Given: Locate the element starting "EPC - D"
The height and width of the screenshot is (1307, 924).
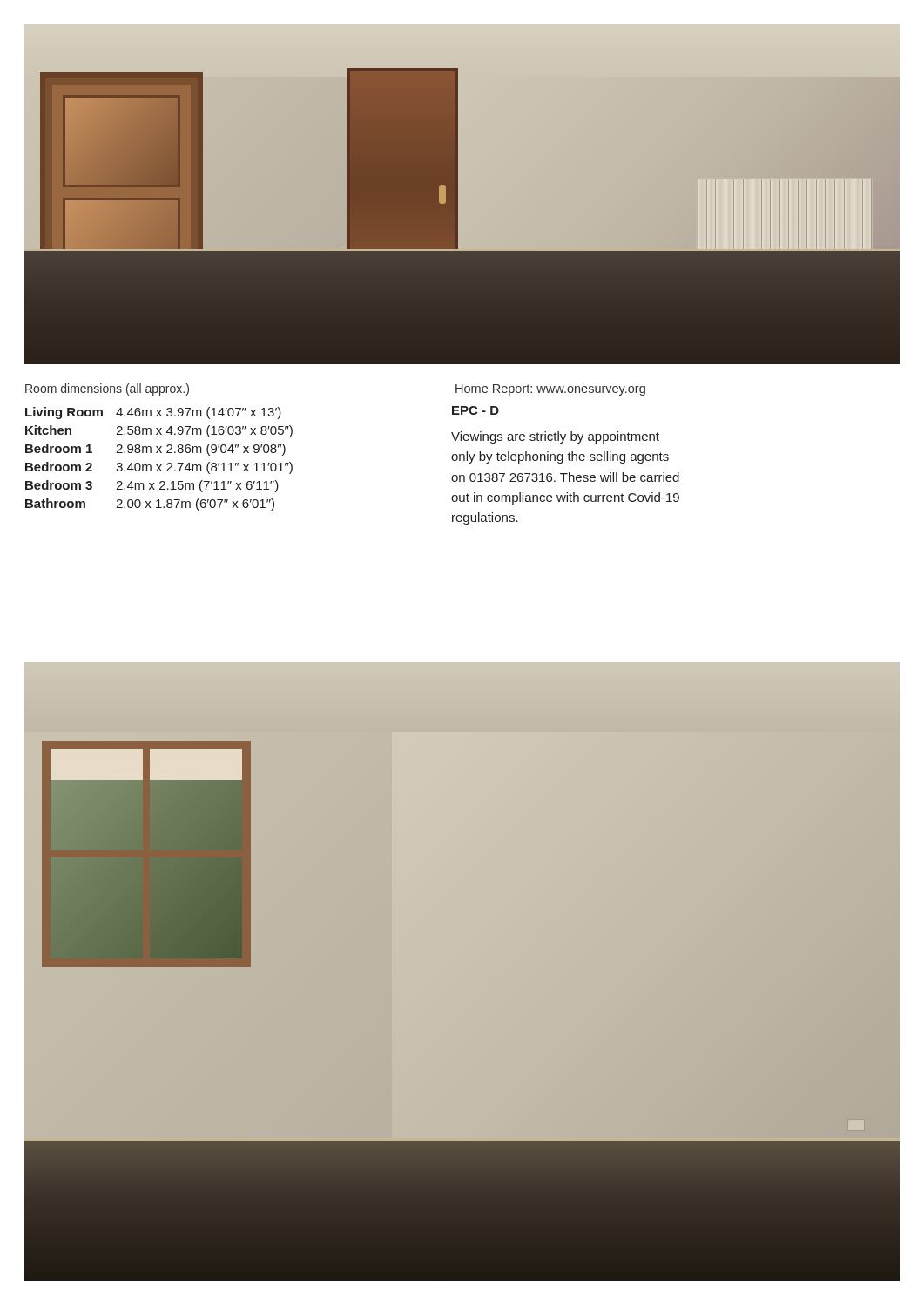Looking at the screenshot, I should tap(475, 410).
